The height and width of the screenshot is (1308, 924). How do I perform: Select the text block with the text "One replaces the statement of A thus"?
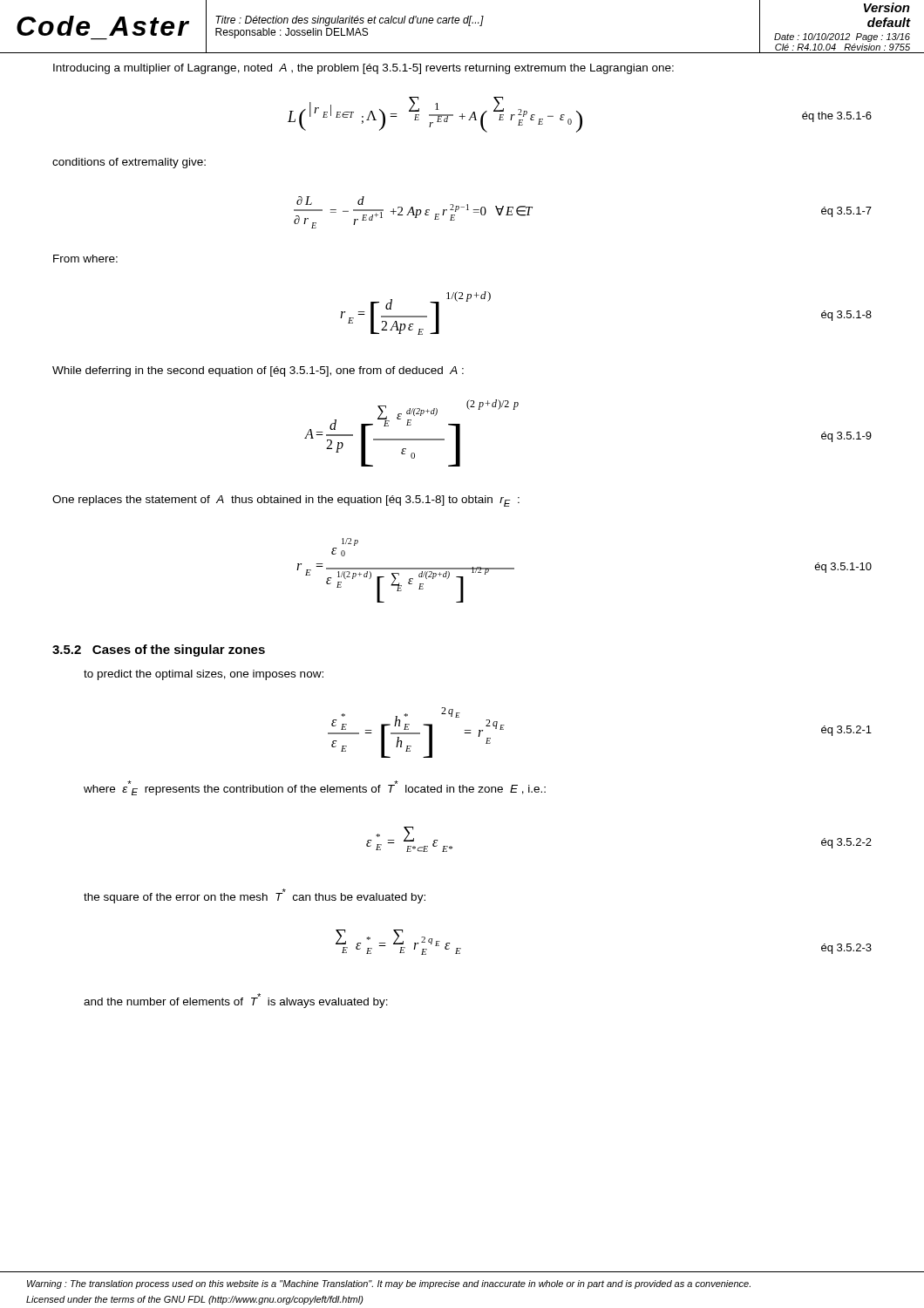tap(286, 500)
